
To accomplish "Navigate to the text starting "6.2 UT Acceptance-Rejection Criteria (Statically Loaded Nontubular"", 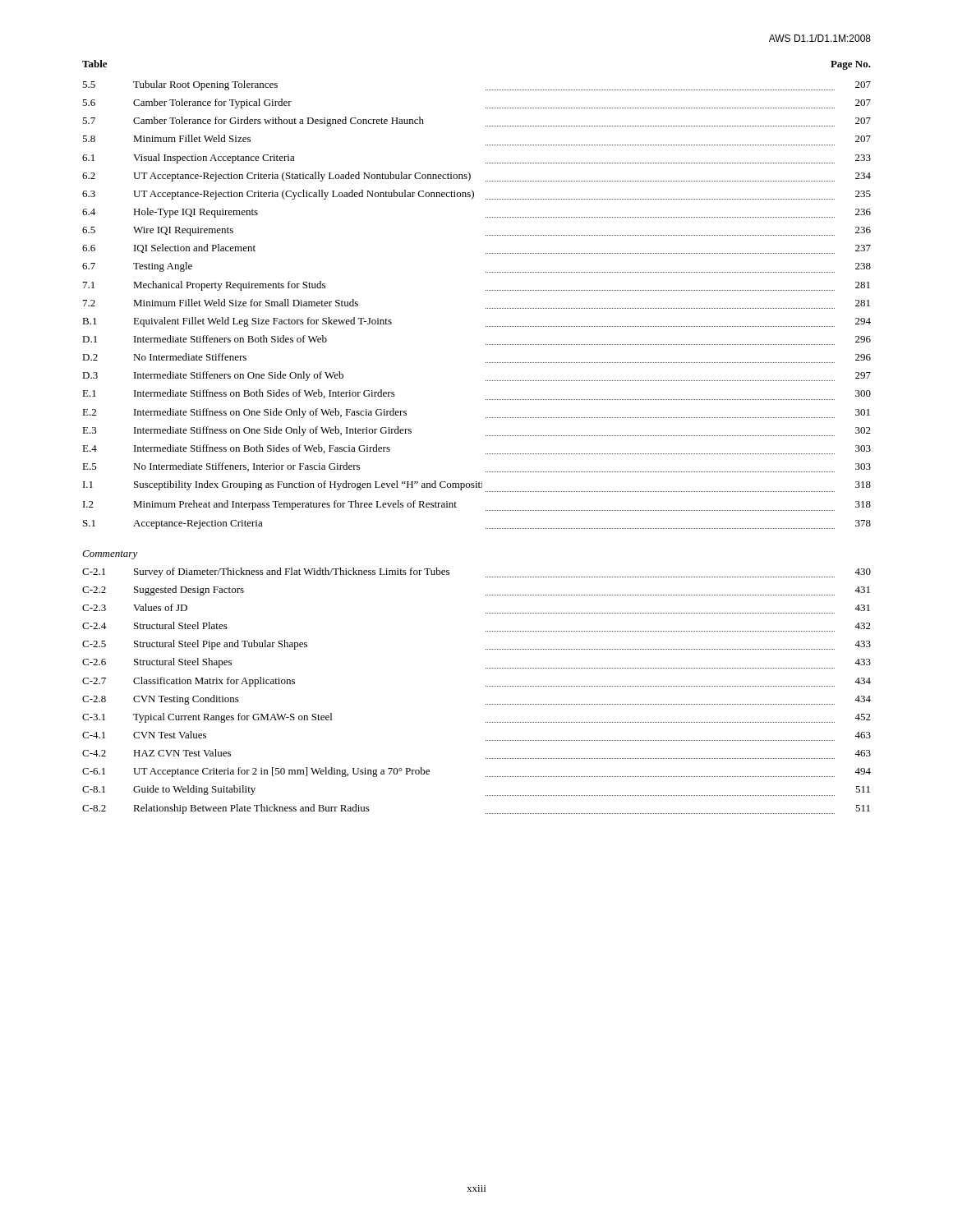I will pyautogui.click(x=476, y=176).
